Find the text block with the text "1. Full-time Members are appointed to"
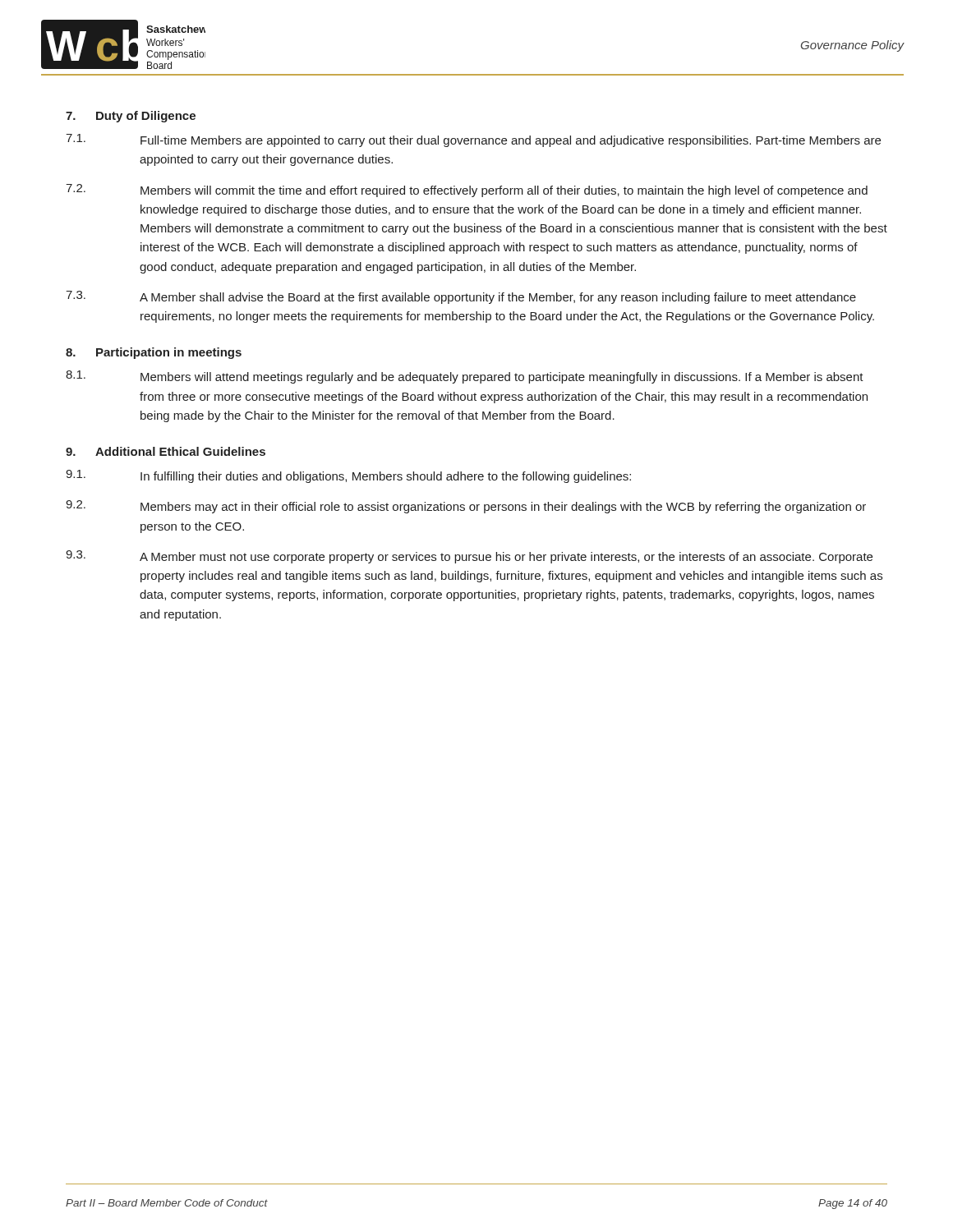This screenshot has height=1232, width=953. point(476,150)
